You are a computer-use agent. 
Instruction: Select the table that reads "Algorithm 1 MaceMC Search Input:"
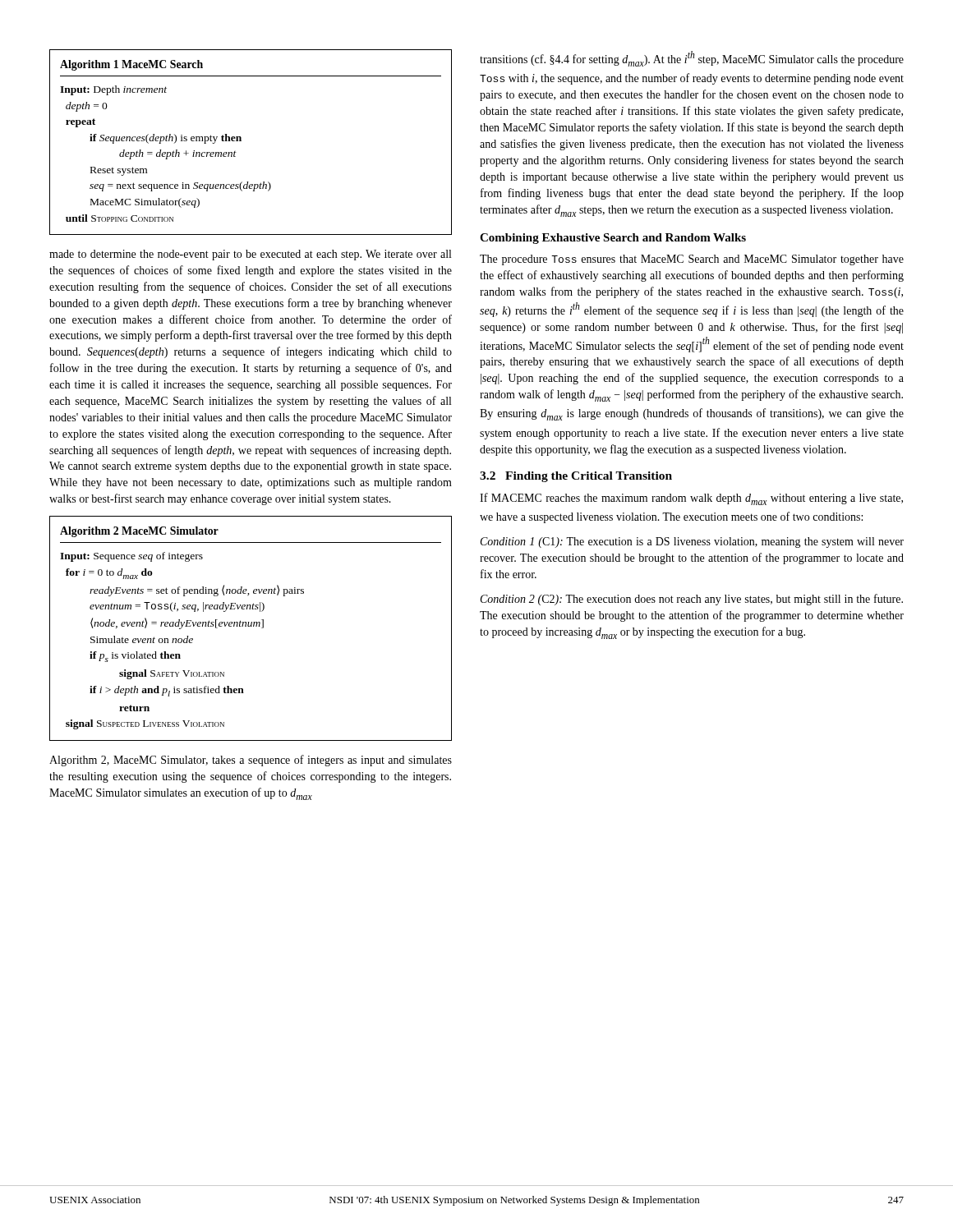[x=251, y=142]
